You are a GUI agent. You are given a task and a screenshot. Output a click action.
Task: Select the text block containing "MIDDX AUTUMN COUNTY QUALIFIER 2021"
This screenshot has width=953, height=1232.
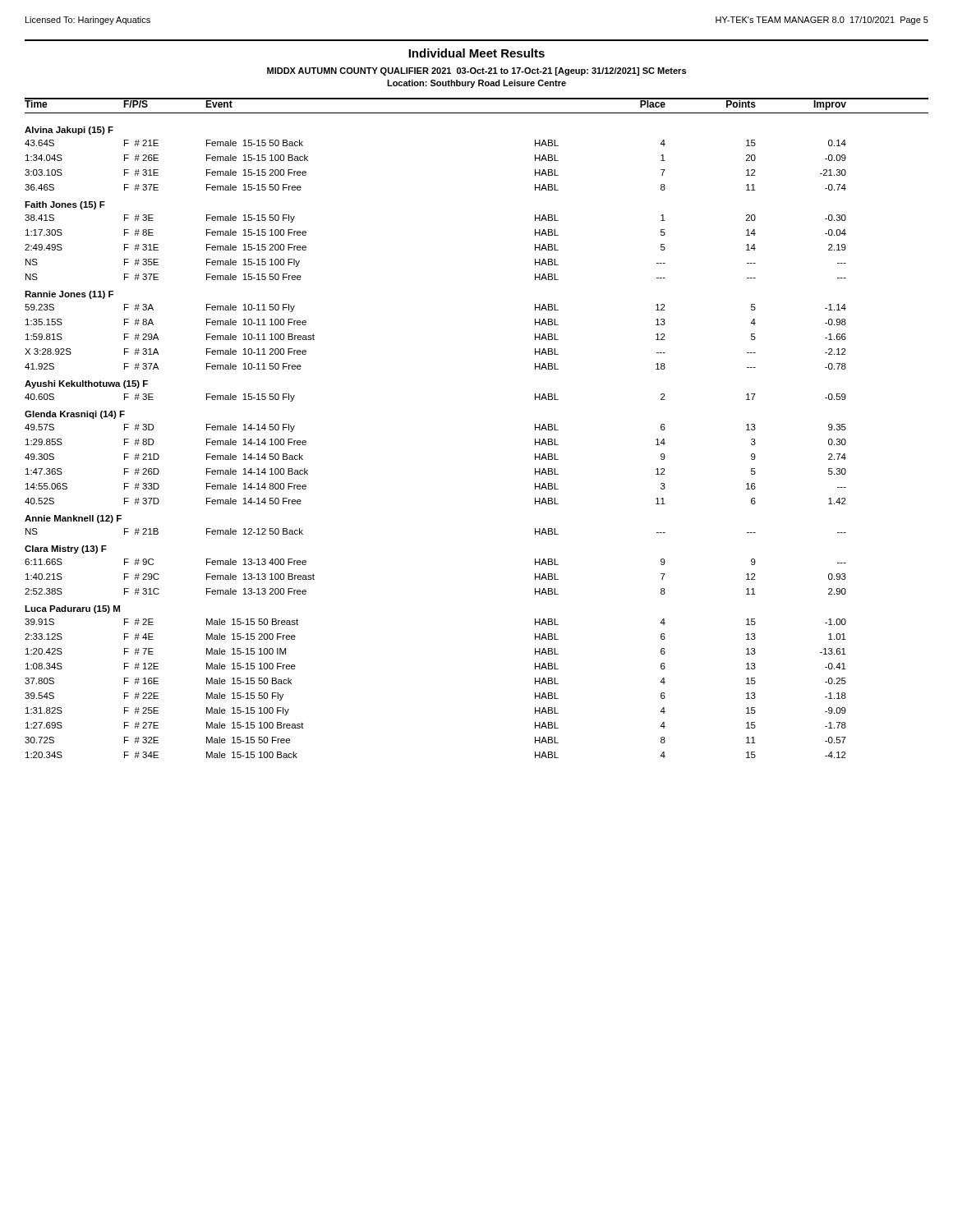click(476, 71)
